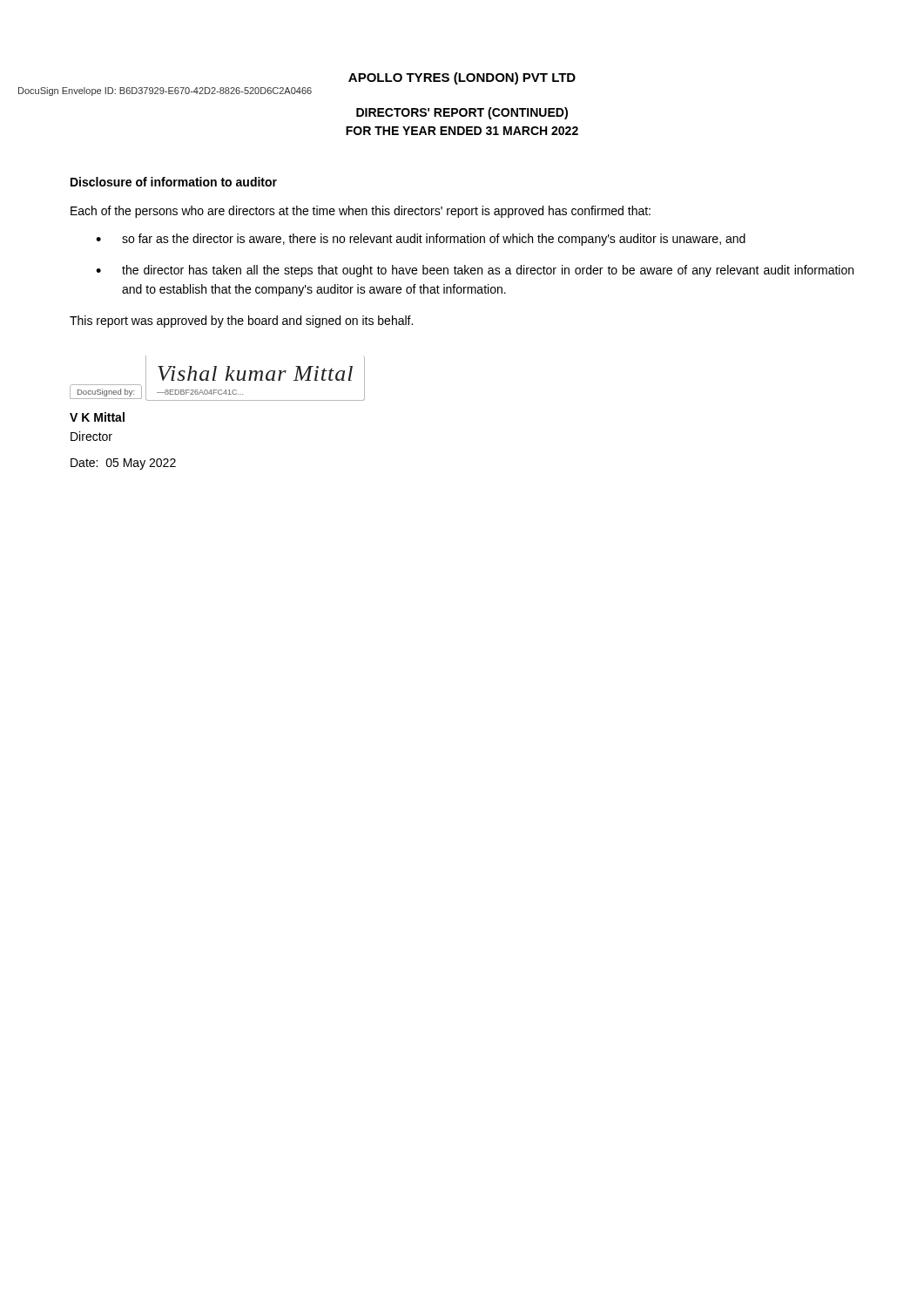
Task: Point to the text starting "Each of the persons who"
Action: pos(361,211)
